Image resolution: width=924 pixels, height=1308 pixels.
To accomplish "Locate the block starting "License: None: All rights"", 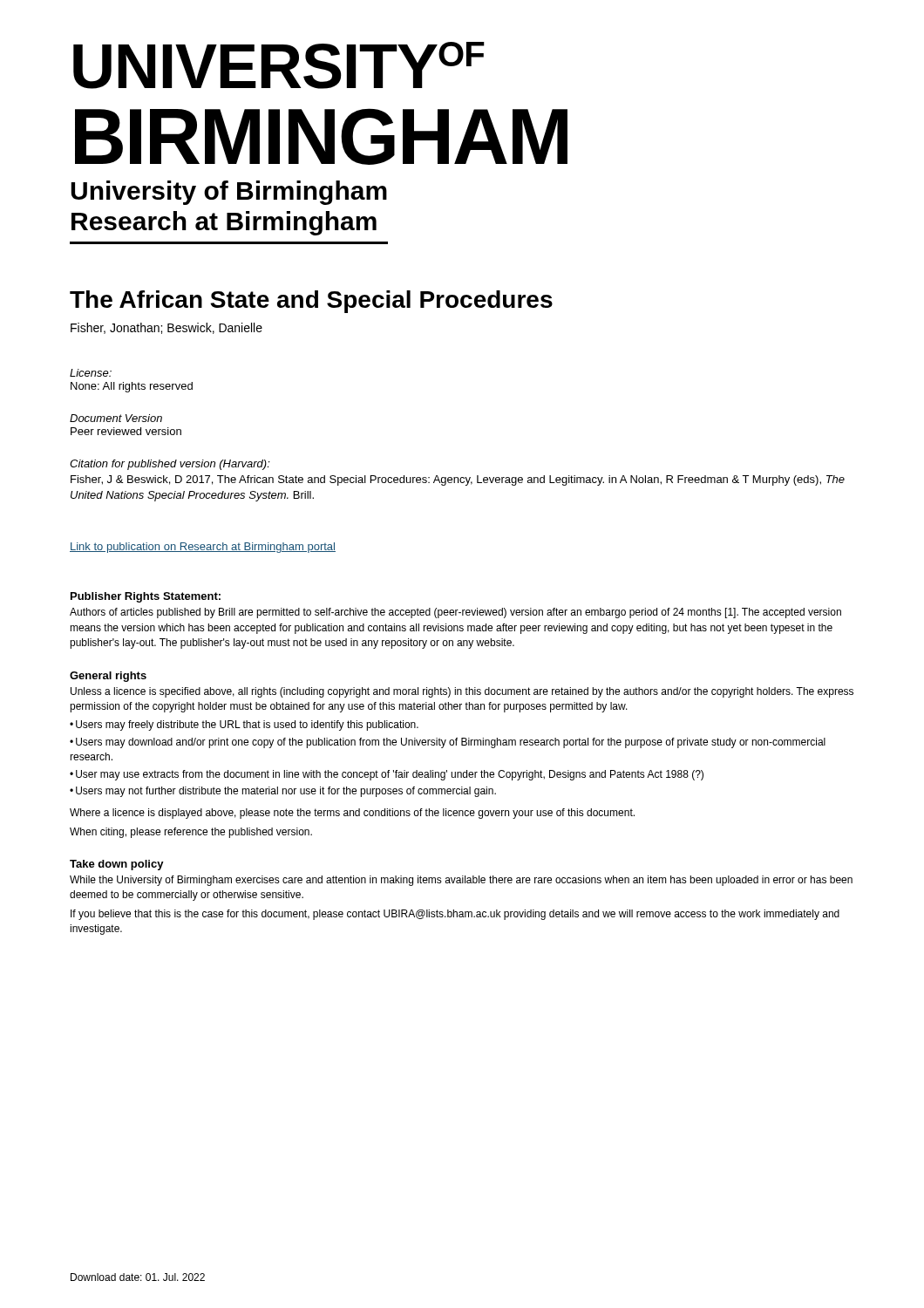I will (x=91, y=373).
